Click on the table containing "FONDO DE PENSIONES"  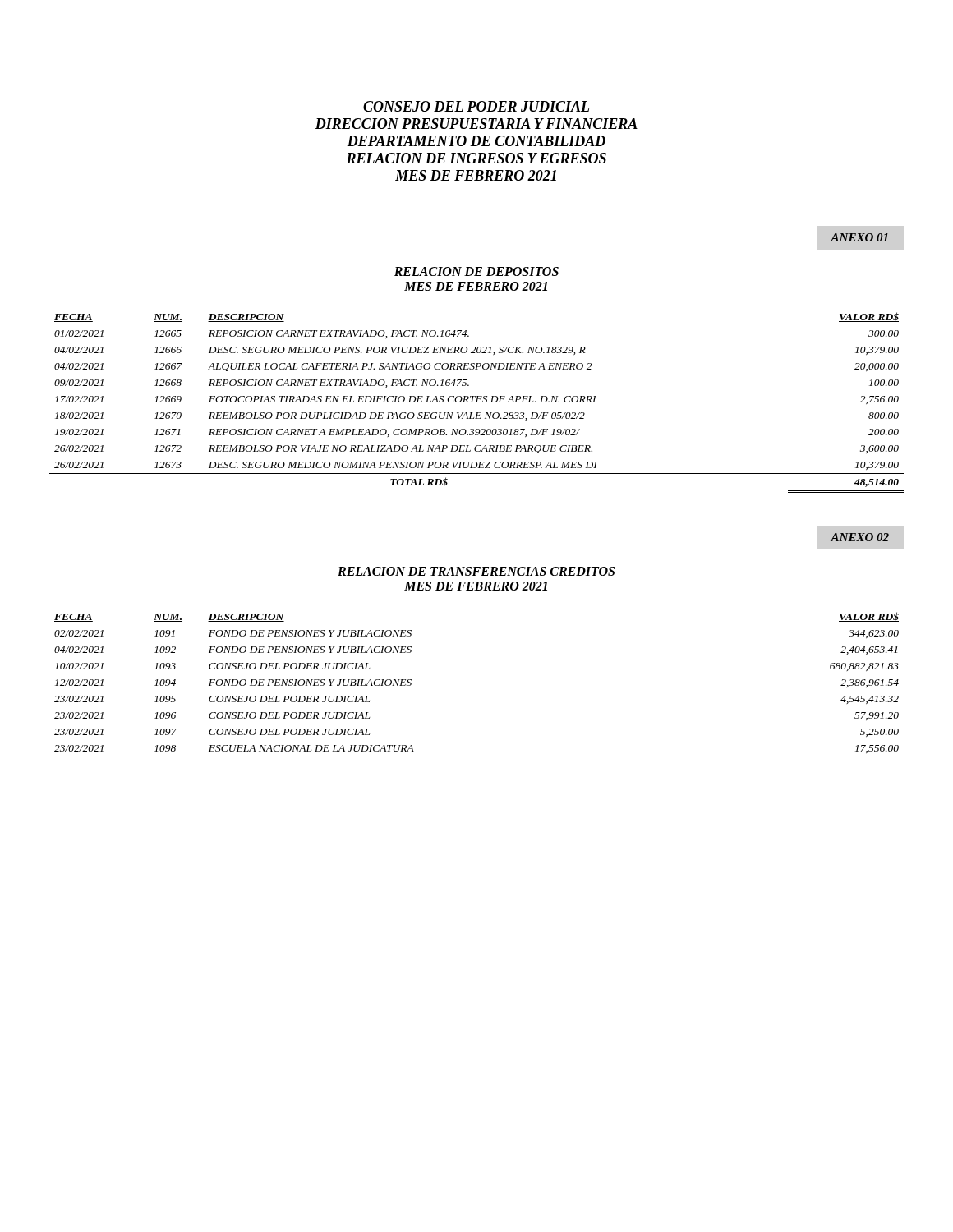(476, 683)
